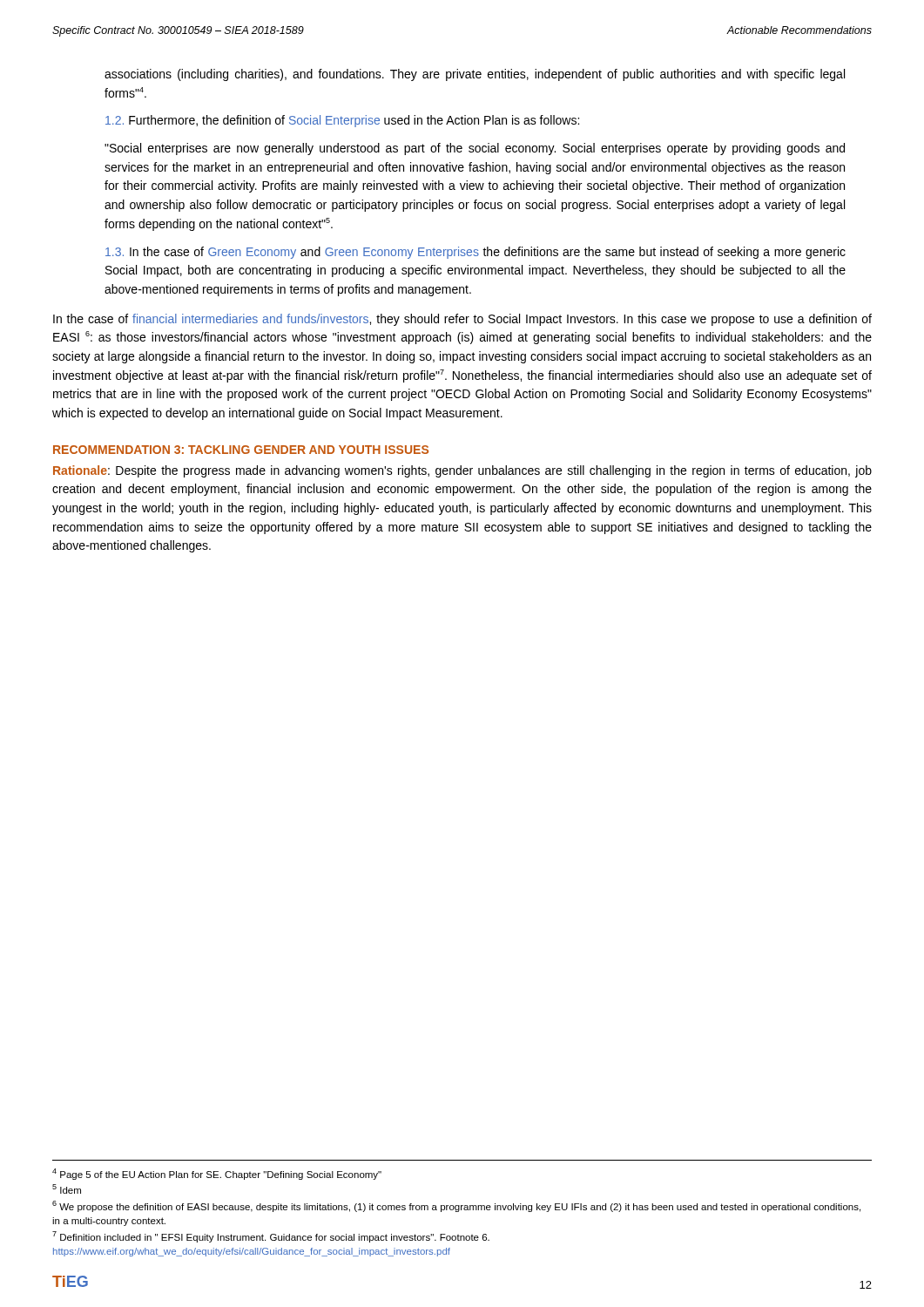Find the passage starting "7 Definition included in ""
The height and width of the screenshot is (1307, 924).
click(271, 1243)
